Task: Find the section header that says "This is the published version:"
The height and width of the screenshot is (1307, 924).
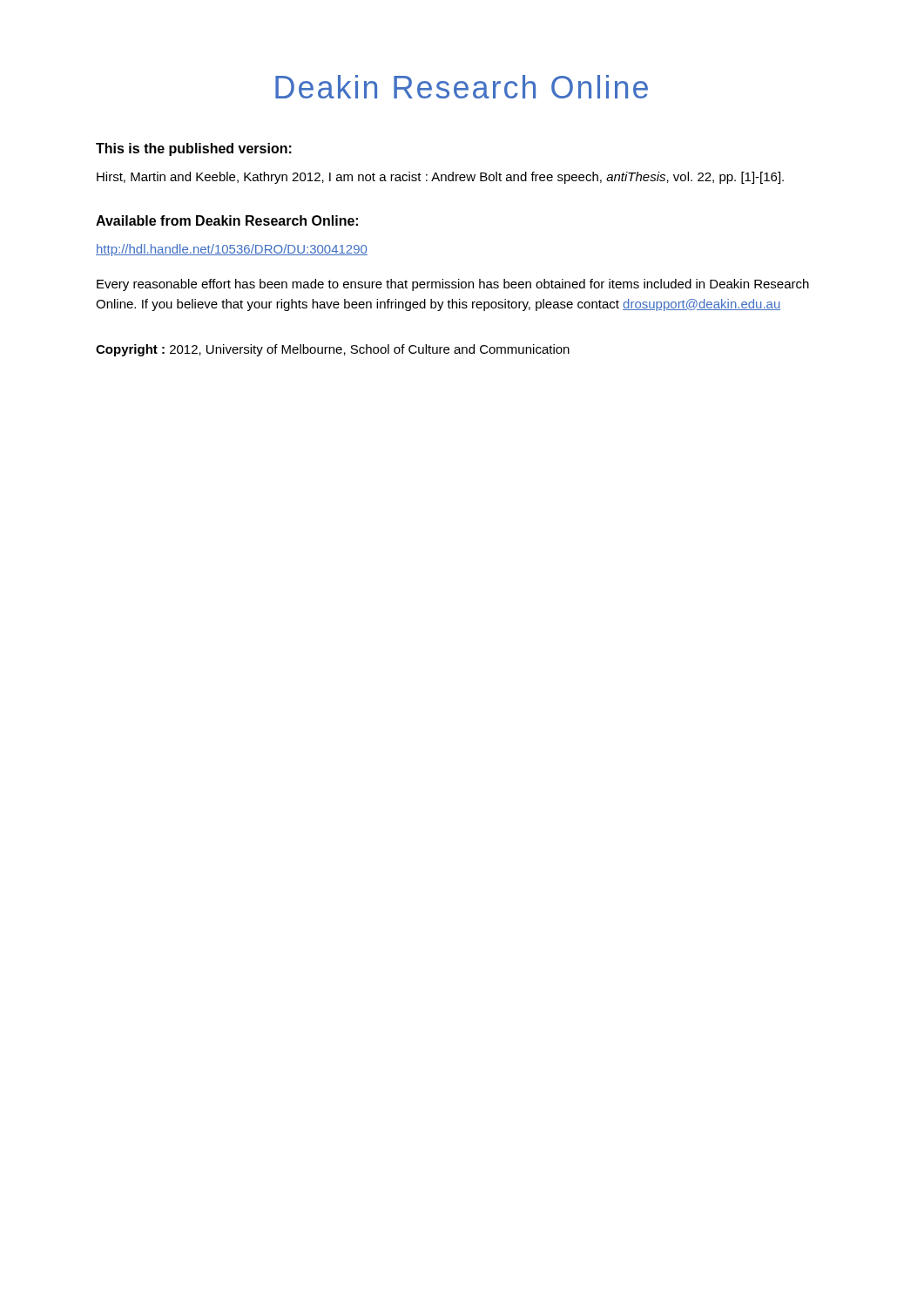Action: 194,149
